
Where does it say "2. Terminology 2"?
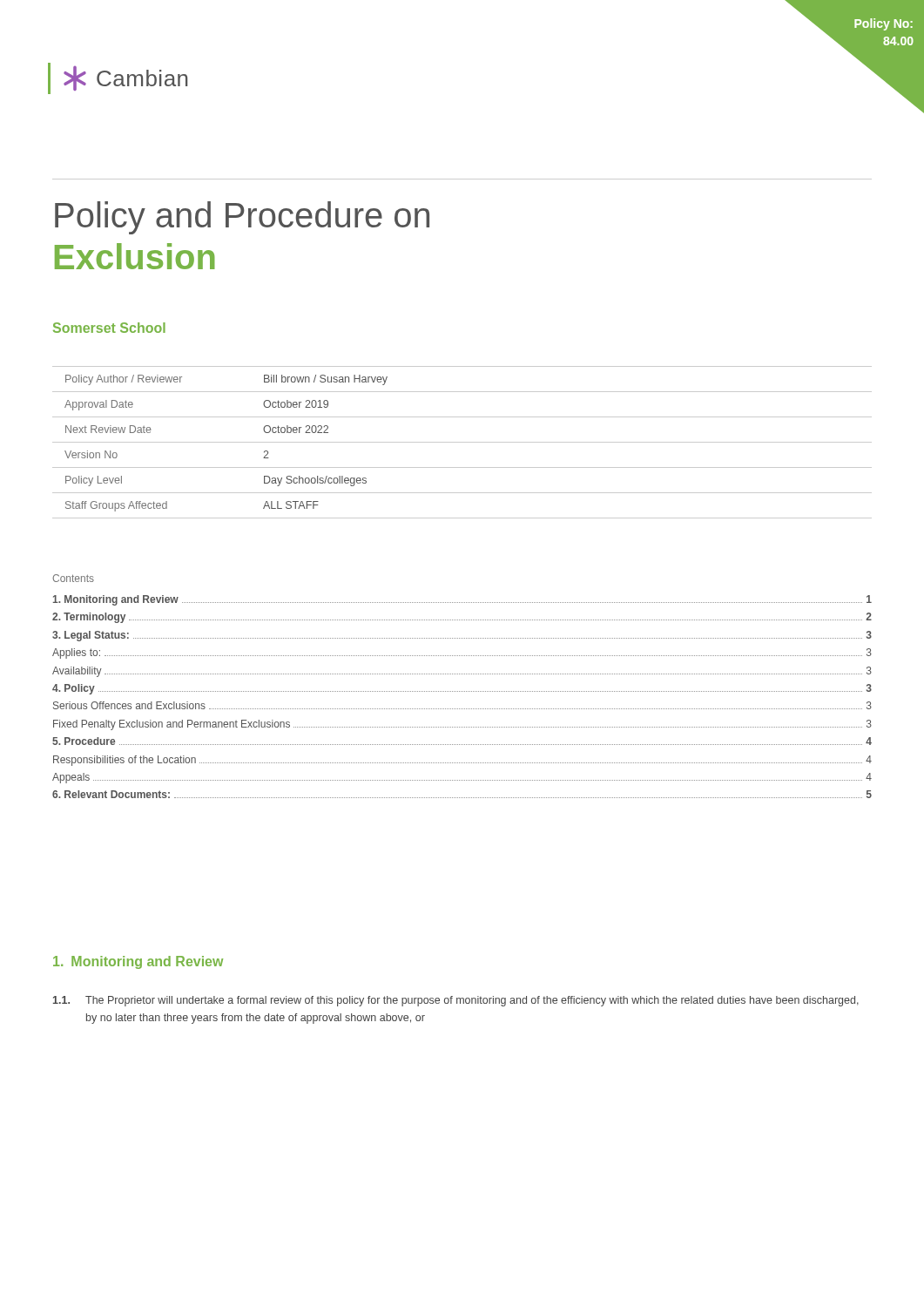[462, 617]
